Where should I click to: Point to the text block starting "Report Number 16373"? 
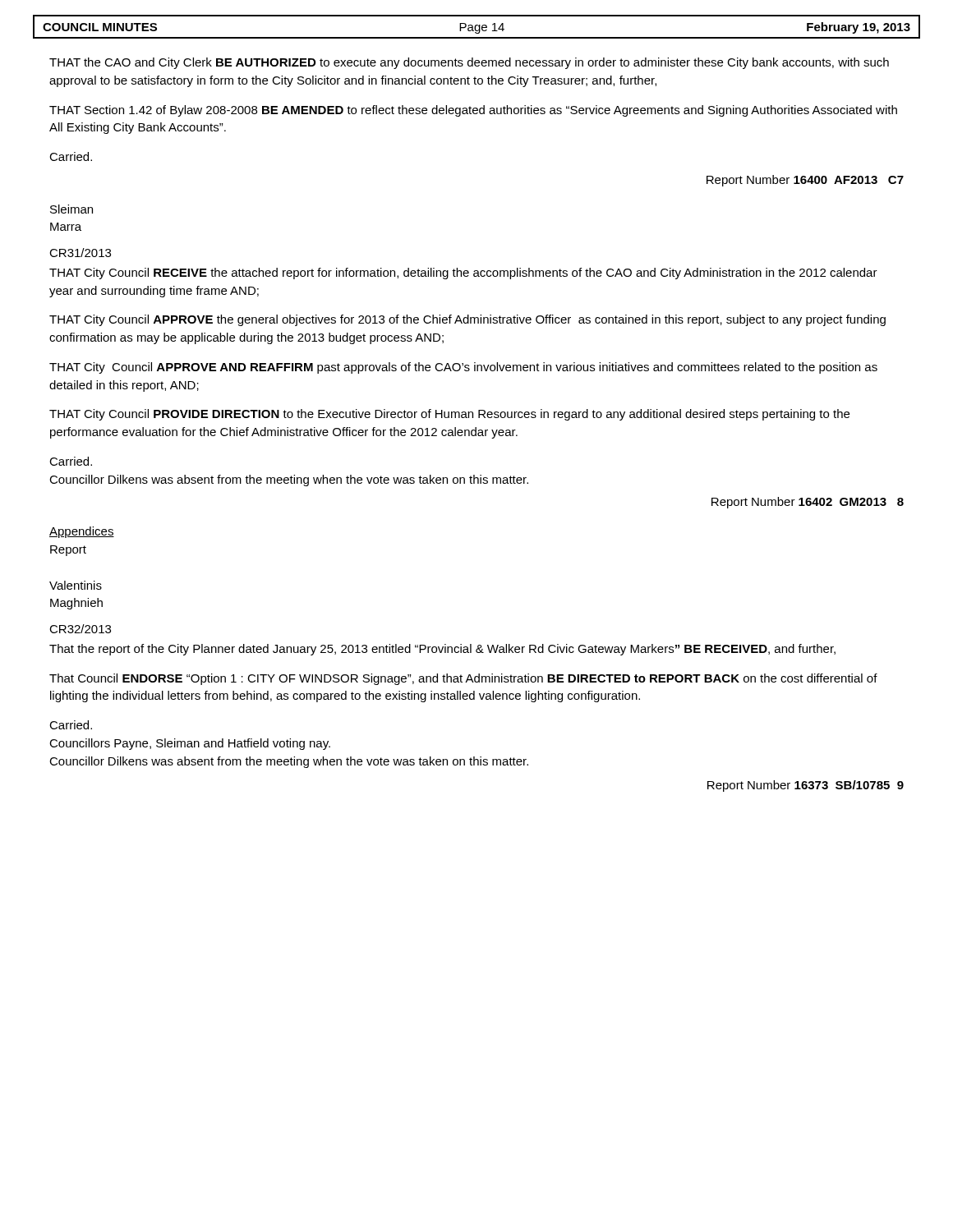[x=805, y=785]
